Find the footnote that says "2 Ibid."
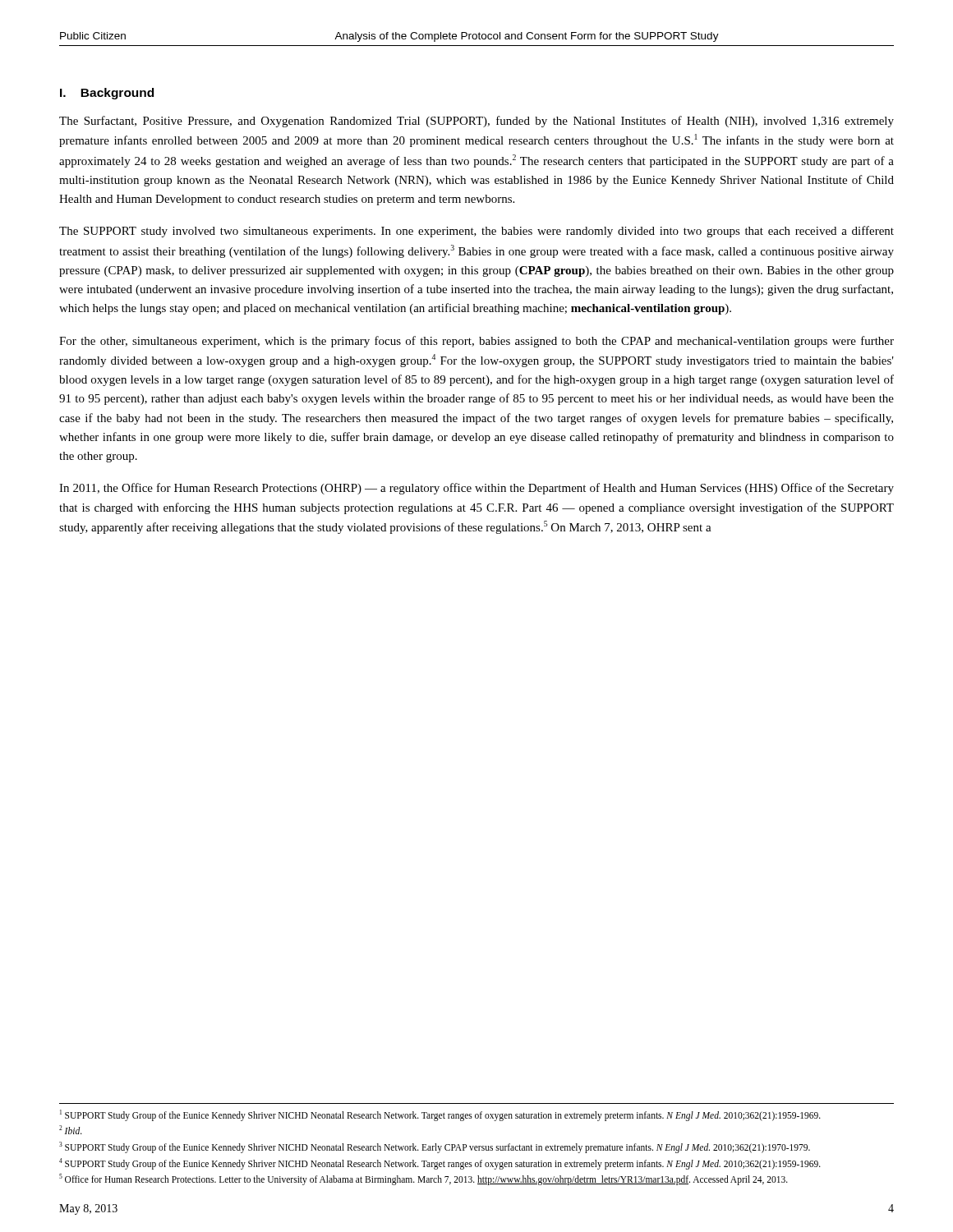This screenshot has height=1232, width=953. [x=71, y=1130]
